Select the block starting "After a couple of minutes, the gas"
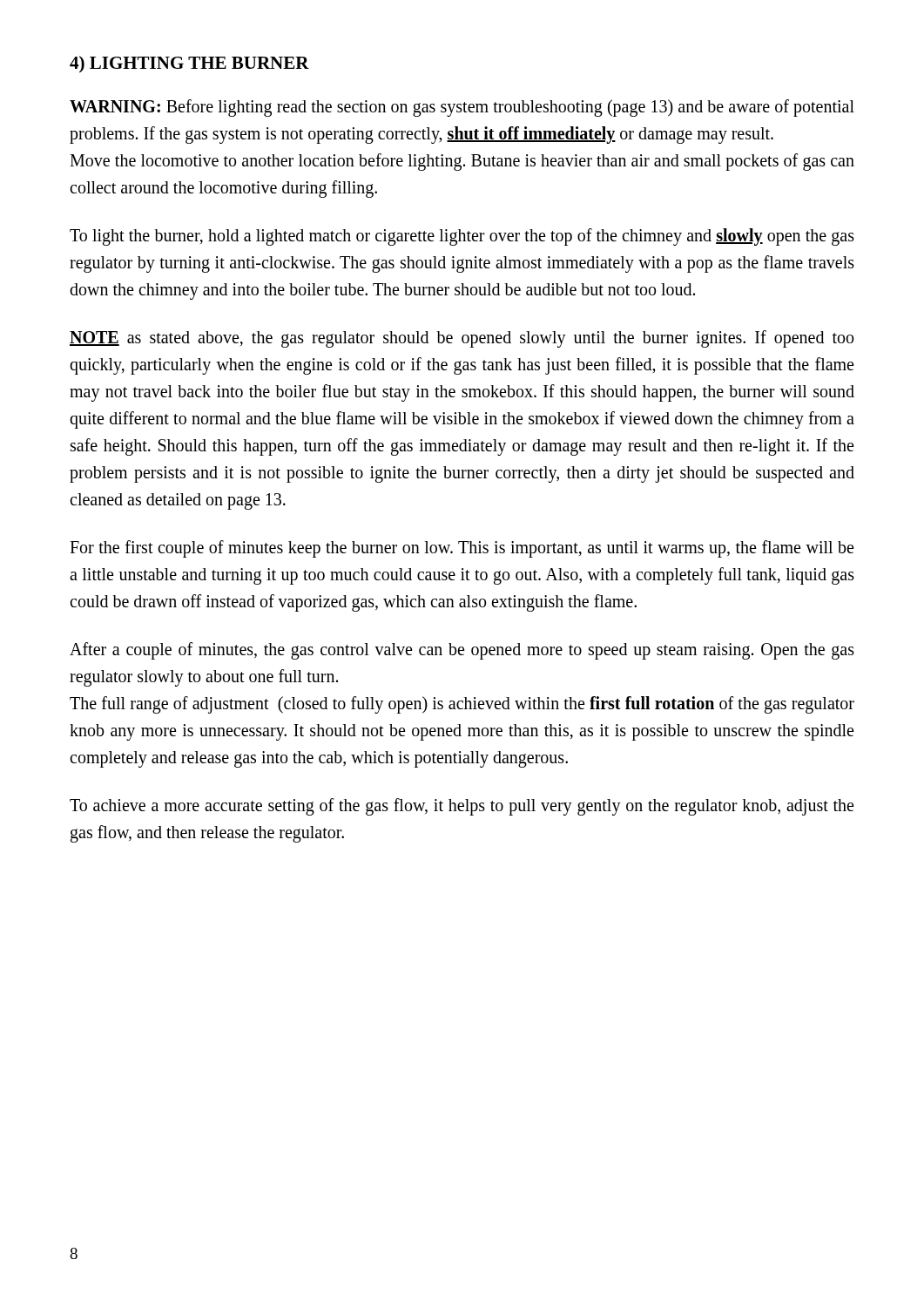 point(462,703)
